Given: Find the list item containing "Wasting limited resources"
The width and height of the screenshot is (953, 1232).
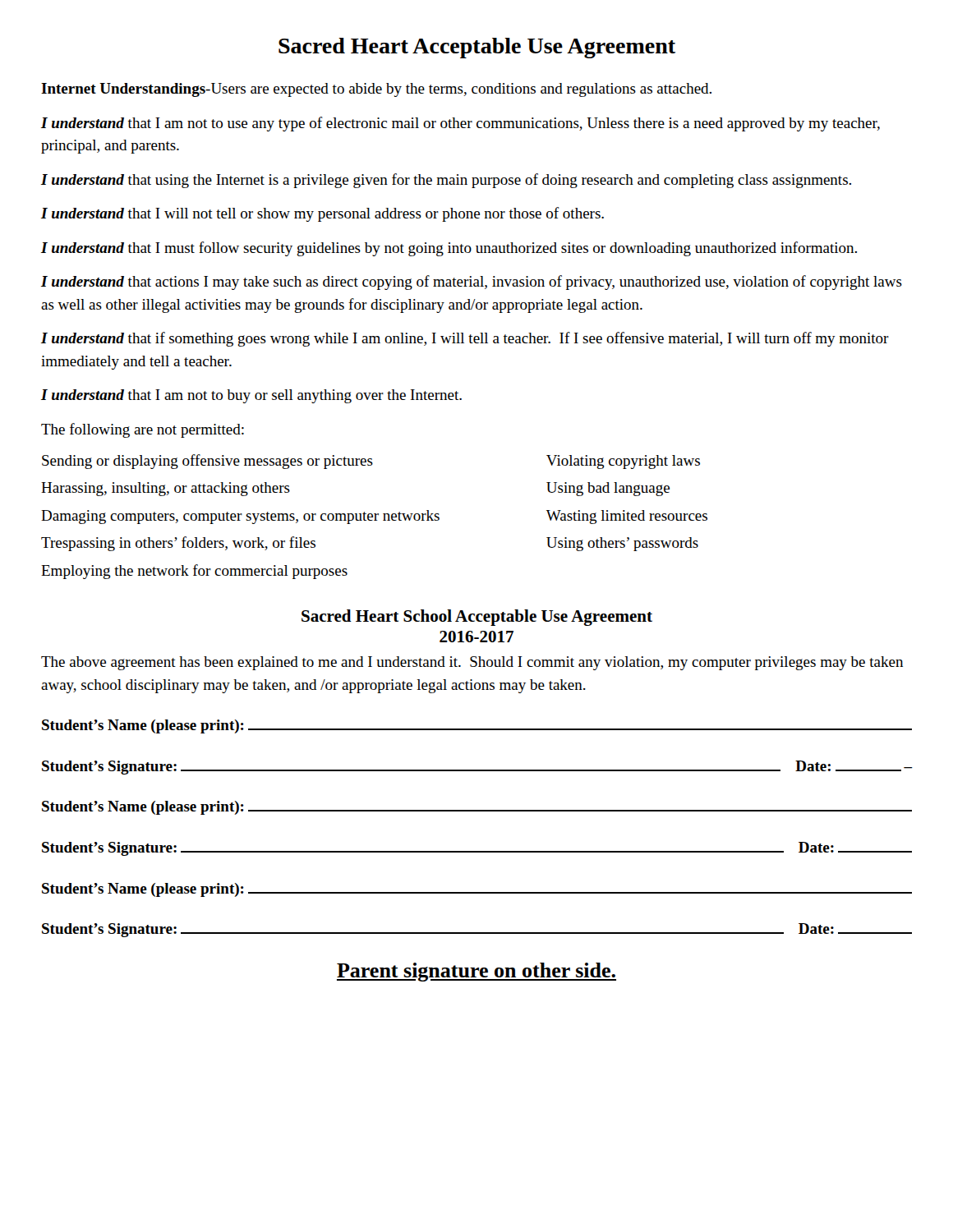Looking at the screenshot, I should tap(627, 517).
